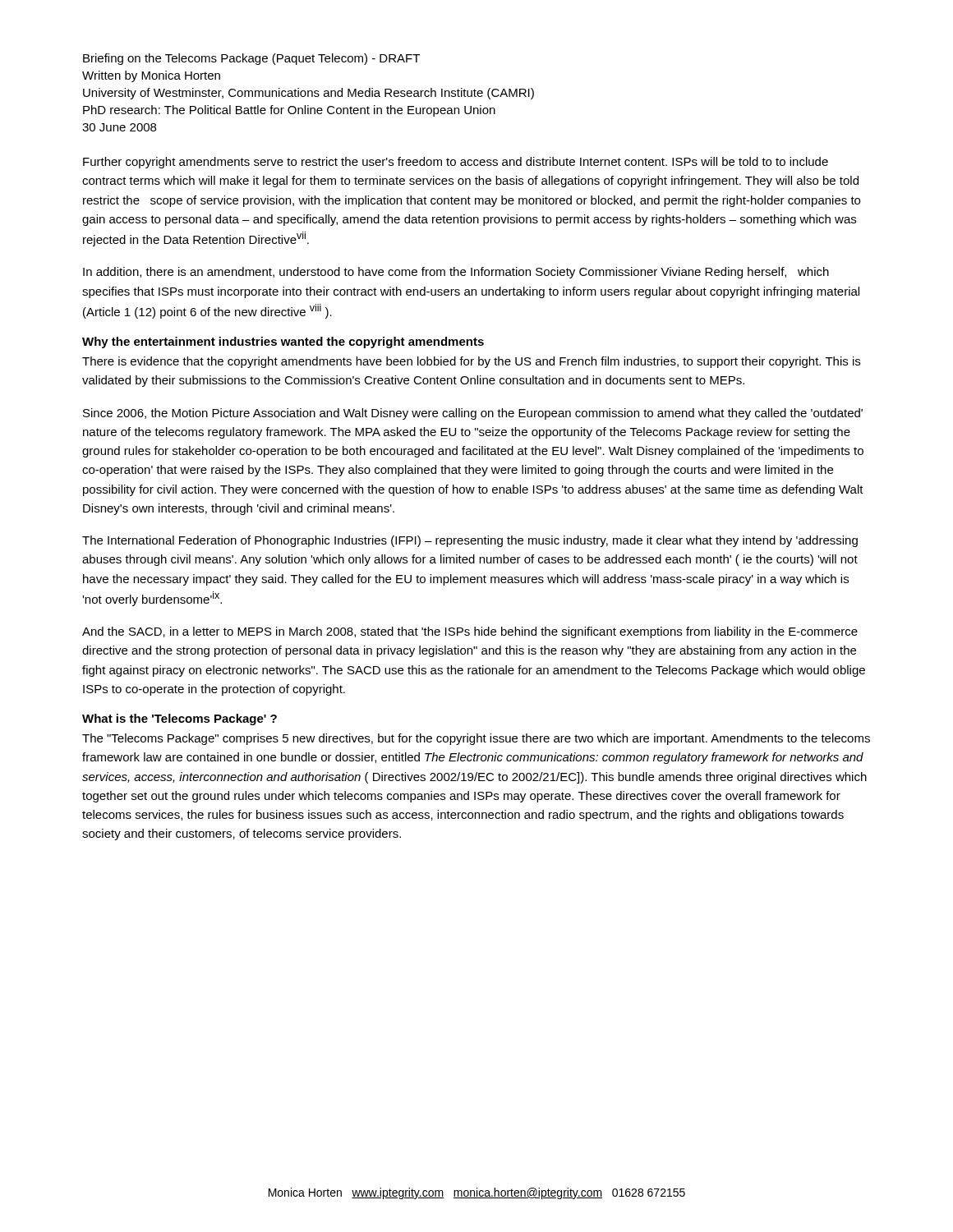Locate the text block that says "Since 2006, the Motion Picture Association and"
The height and width of the screenshot is (1232, 953).
pos(473,460)
